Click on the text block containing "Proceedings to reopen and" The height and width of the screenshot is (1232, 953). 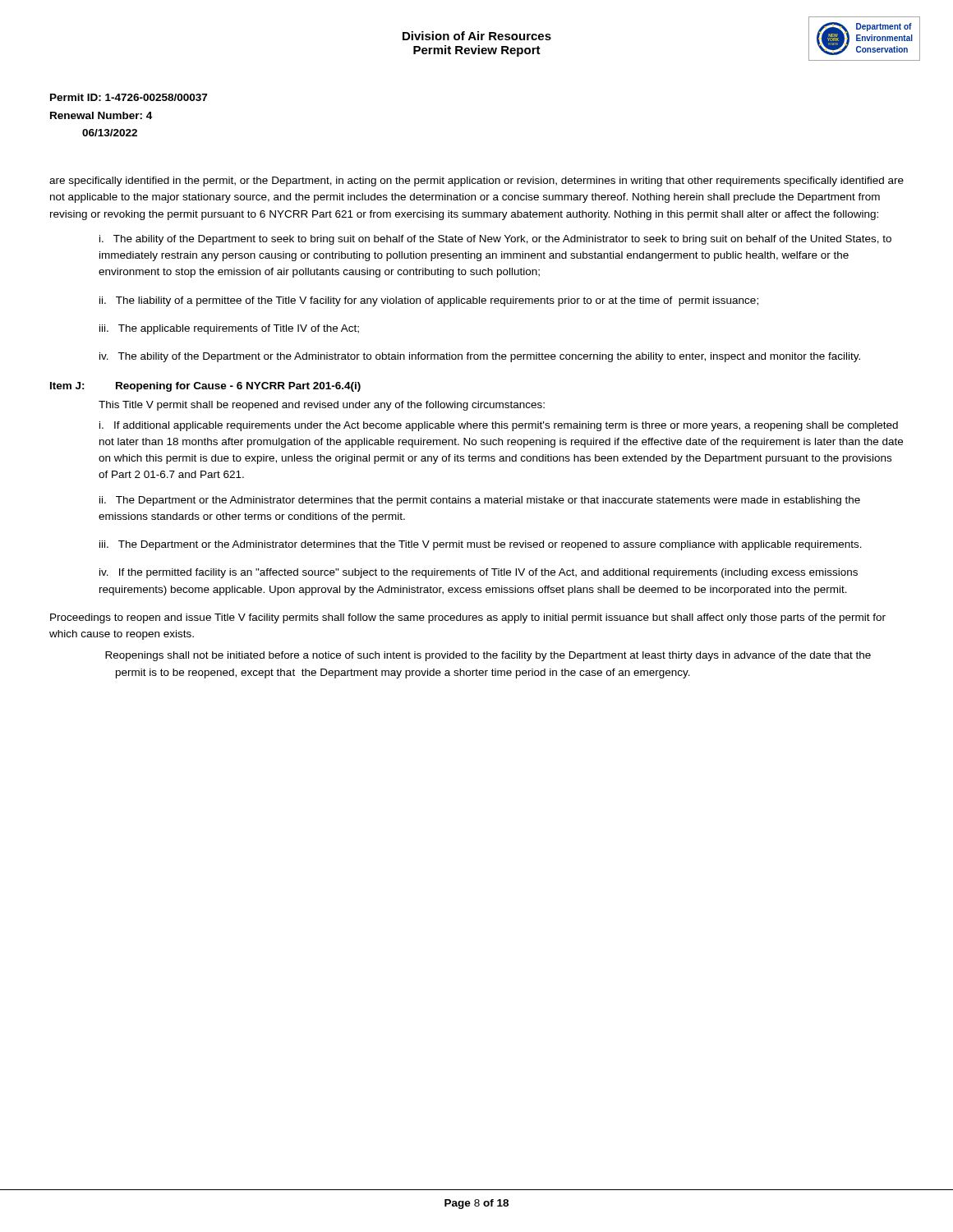[x=467, y=625]
